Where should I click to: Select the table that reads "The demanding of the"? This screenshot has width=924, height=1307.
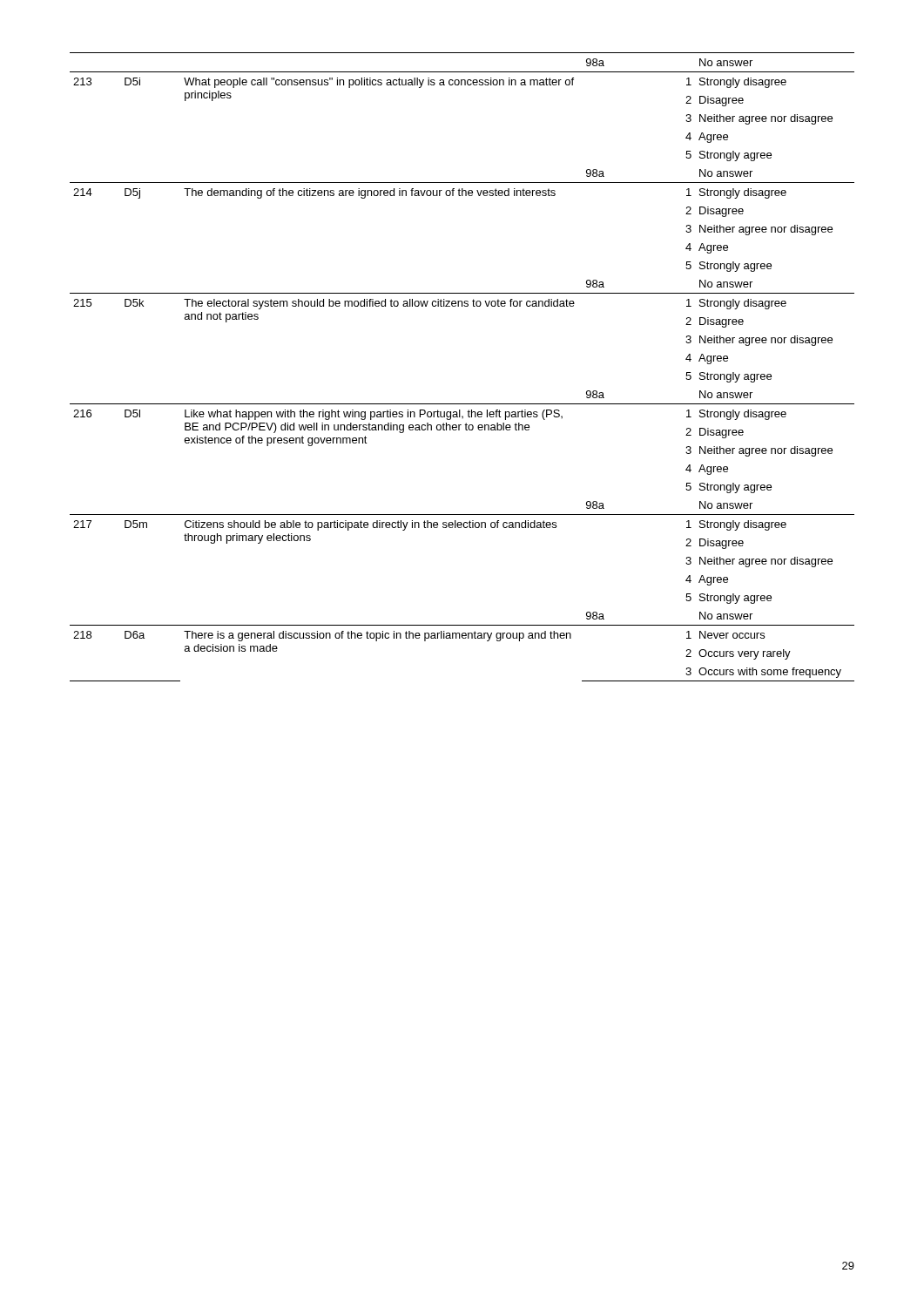[462, 367]
